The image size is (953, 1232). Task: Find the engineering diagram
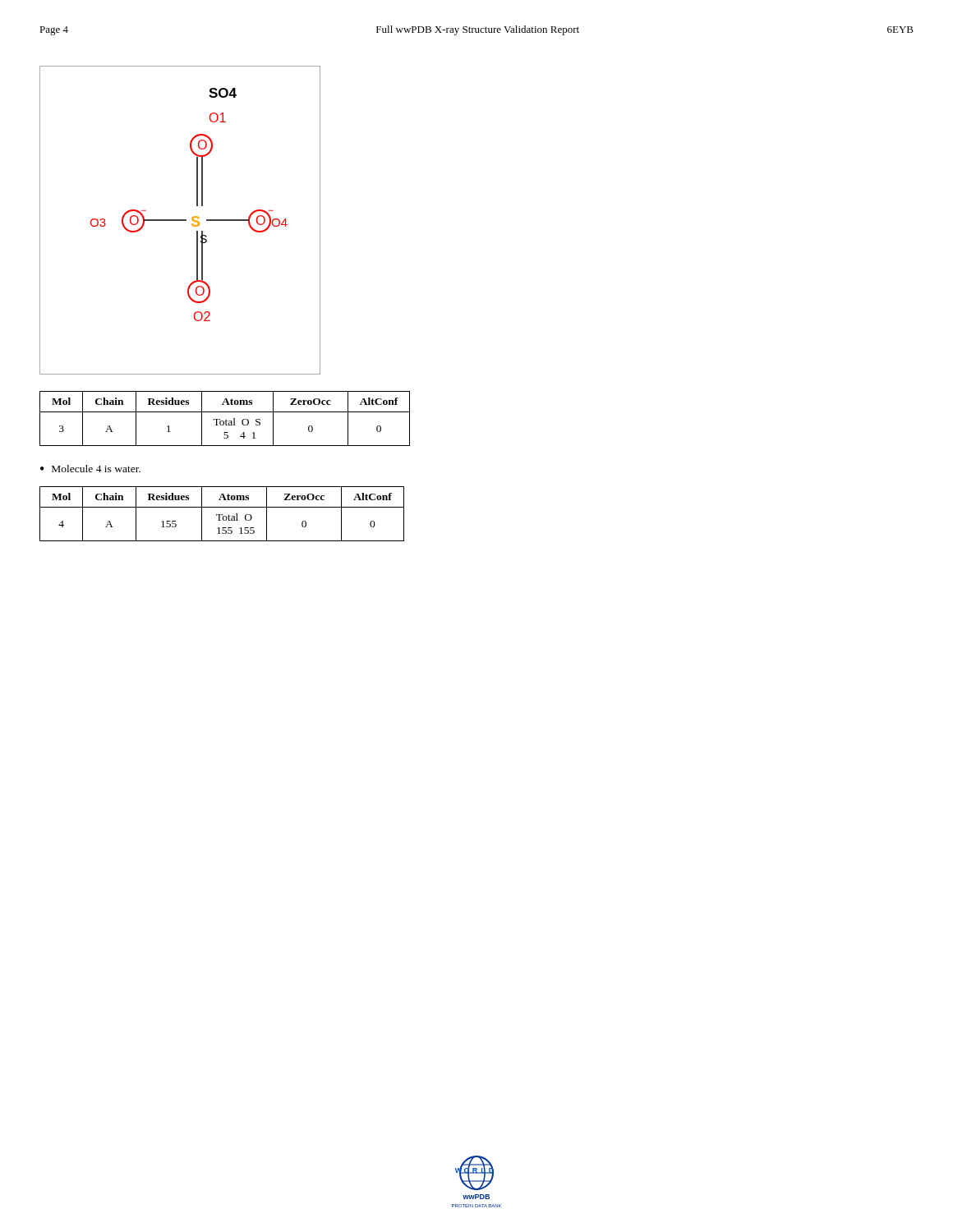pos(476,220)
